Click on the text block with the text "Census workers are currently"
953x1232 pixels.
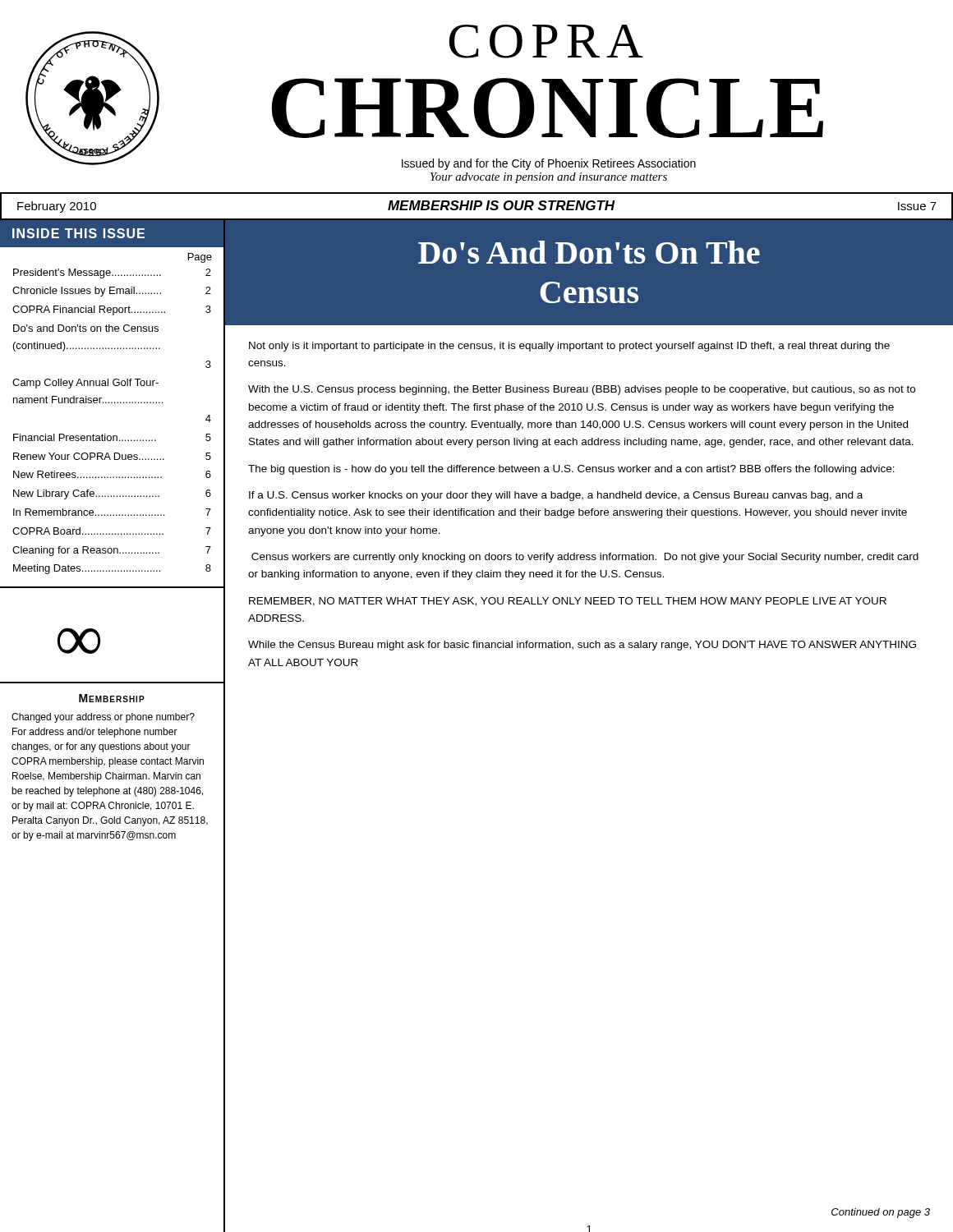[583, 565]
